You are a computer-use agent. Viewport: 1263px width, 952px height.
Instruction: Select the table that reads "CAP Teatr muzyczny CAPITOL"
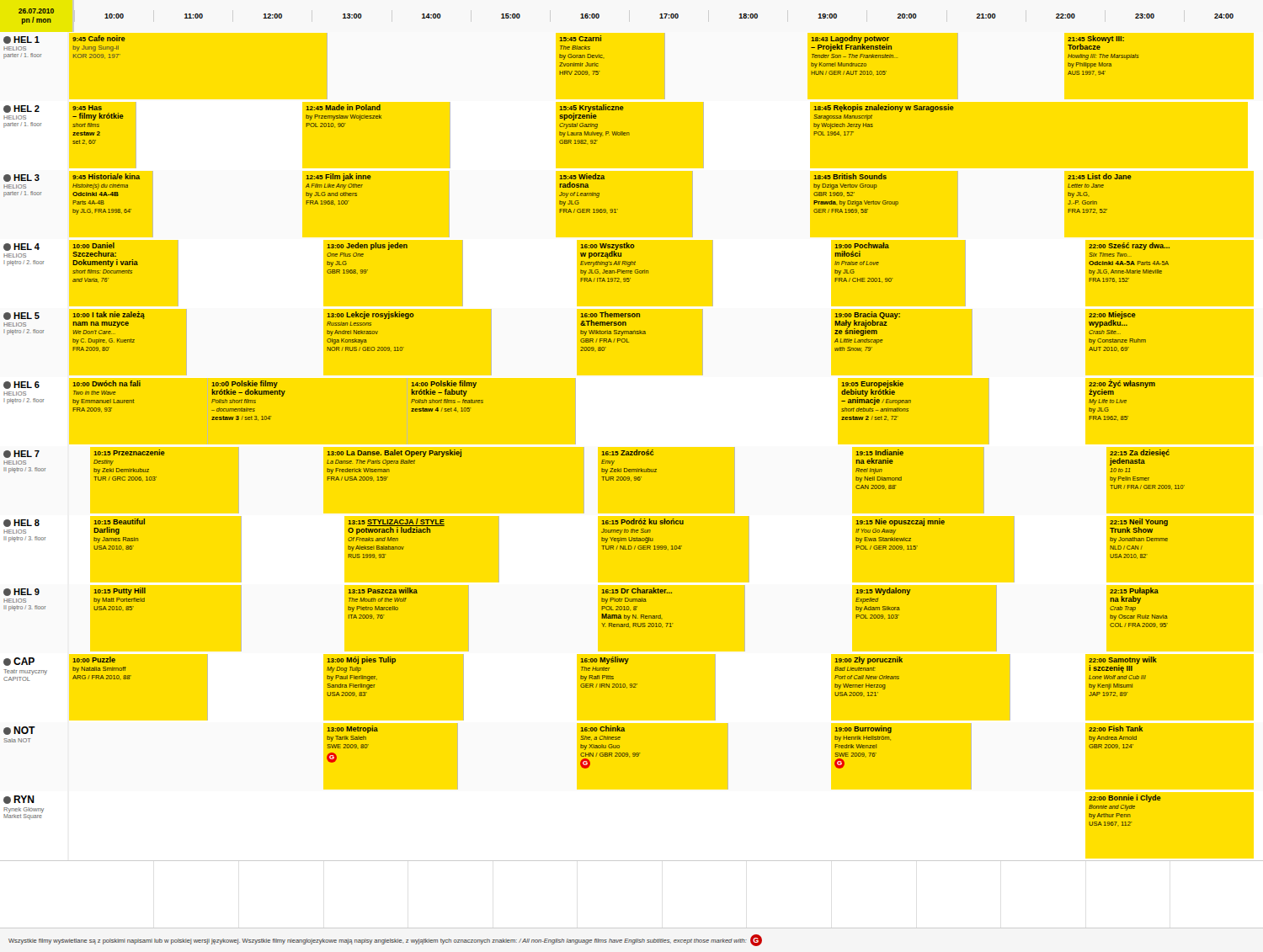[632, 688]
